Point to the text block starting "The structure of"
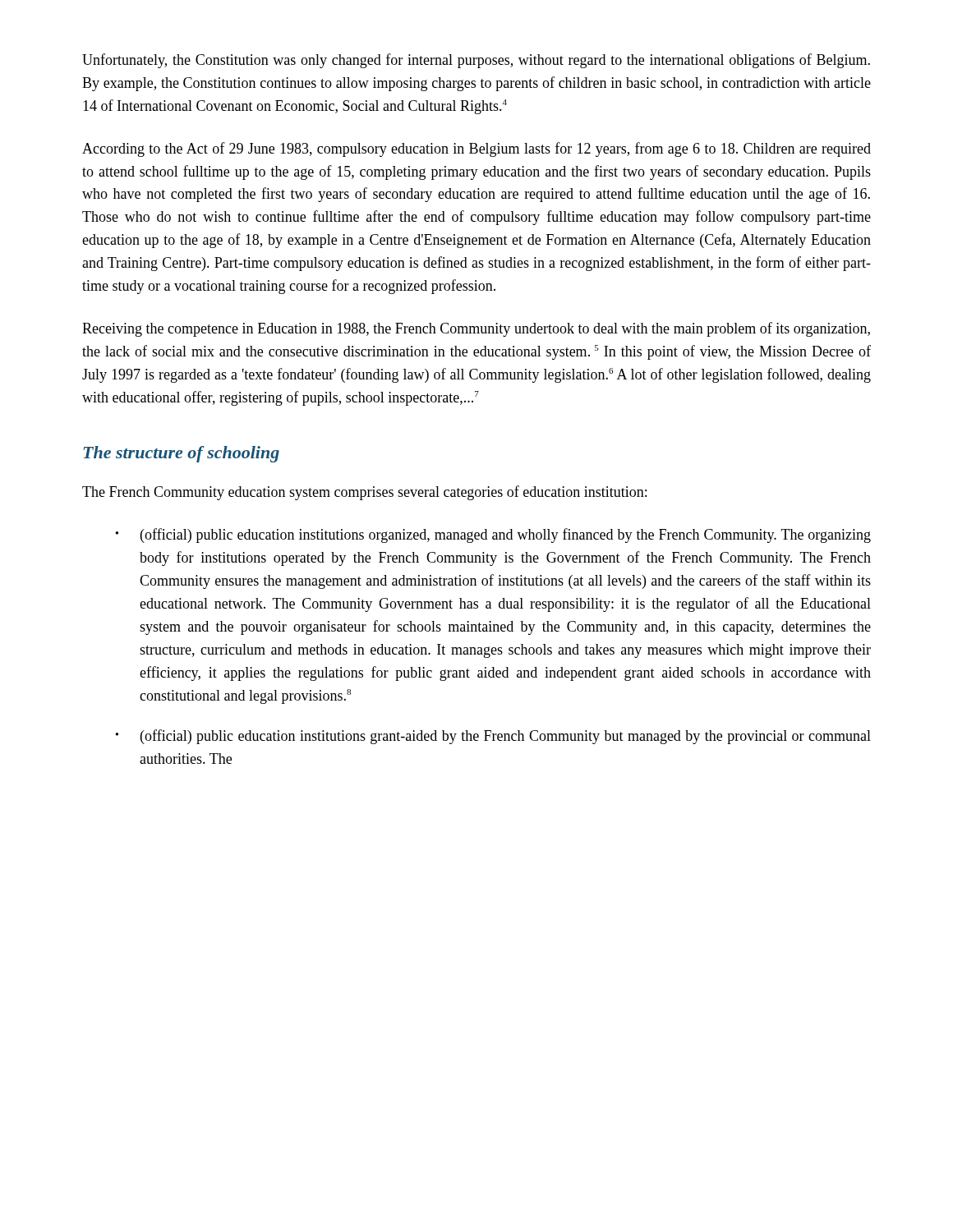Screen dimensions: 1232x953 [x=181, y=453]
